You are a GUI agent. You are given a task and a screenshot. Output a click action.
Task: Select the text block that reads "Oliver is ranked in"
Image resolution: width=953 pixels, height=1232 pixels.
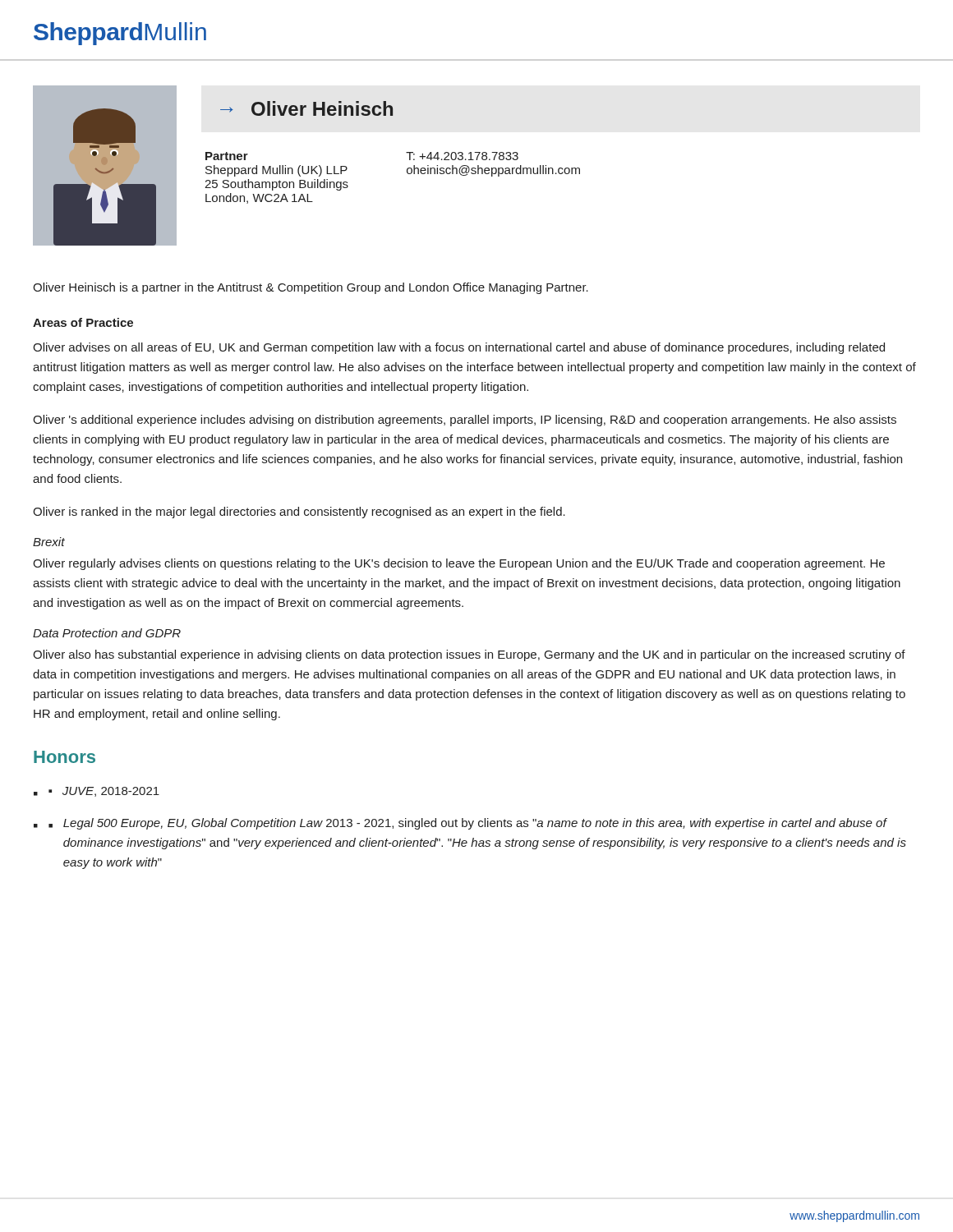click(x=299, y=511)
